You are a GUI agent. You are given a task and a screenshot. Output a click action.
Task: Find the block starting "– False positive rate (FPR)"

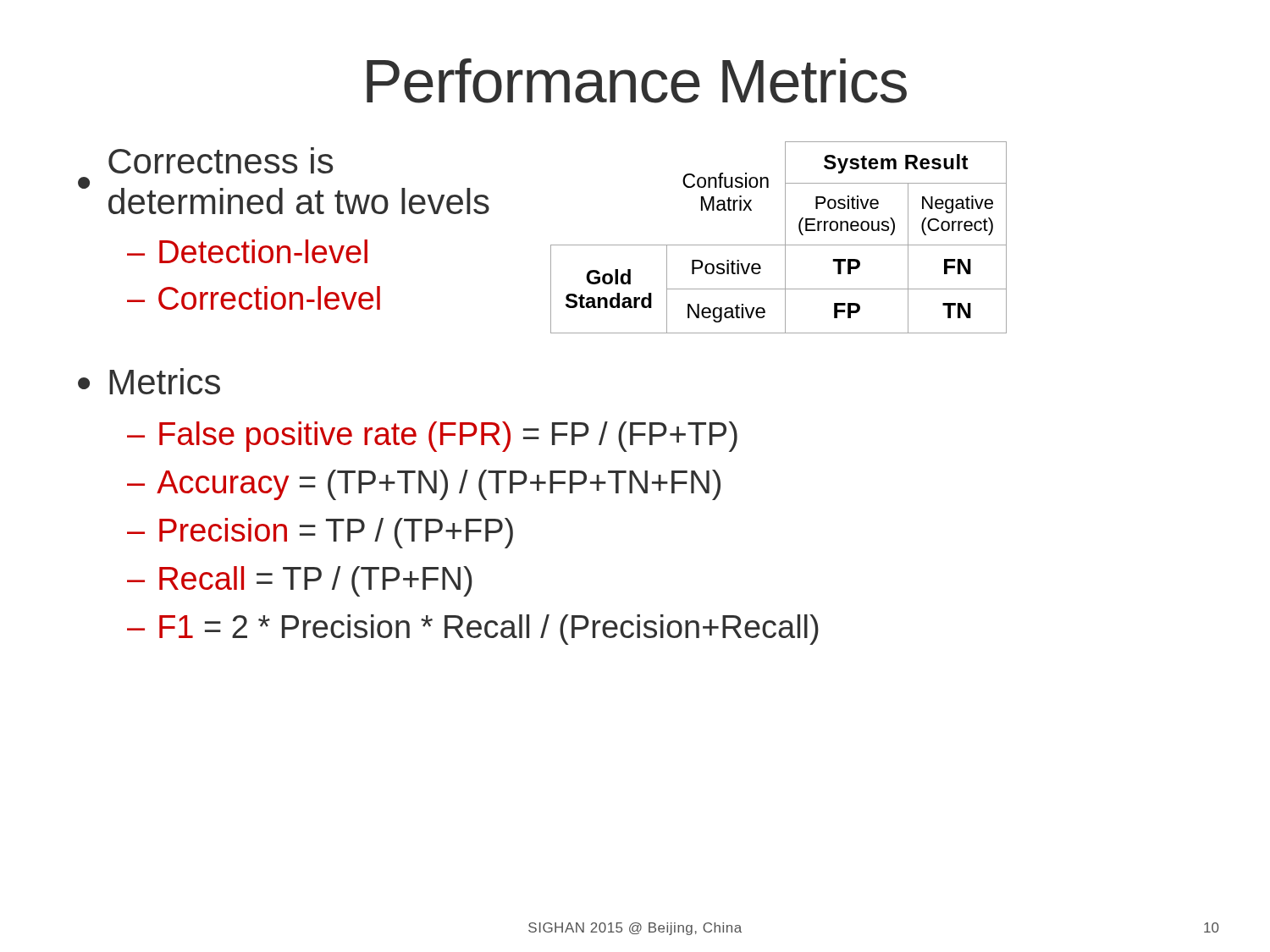pos(433,435)
